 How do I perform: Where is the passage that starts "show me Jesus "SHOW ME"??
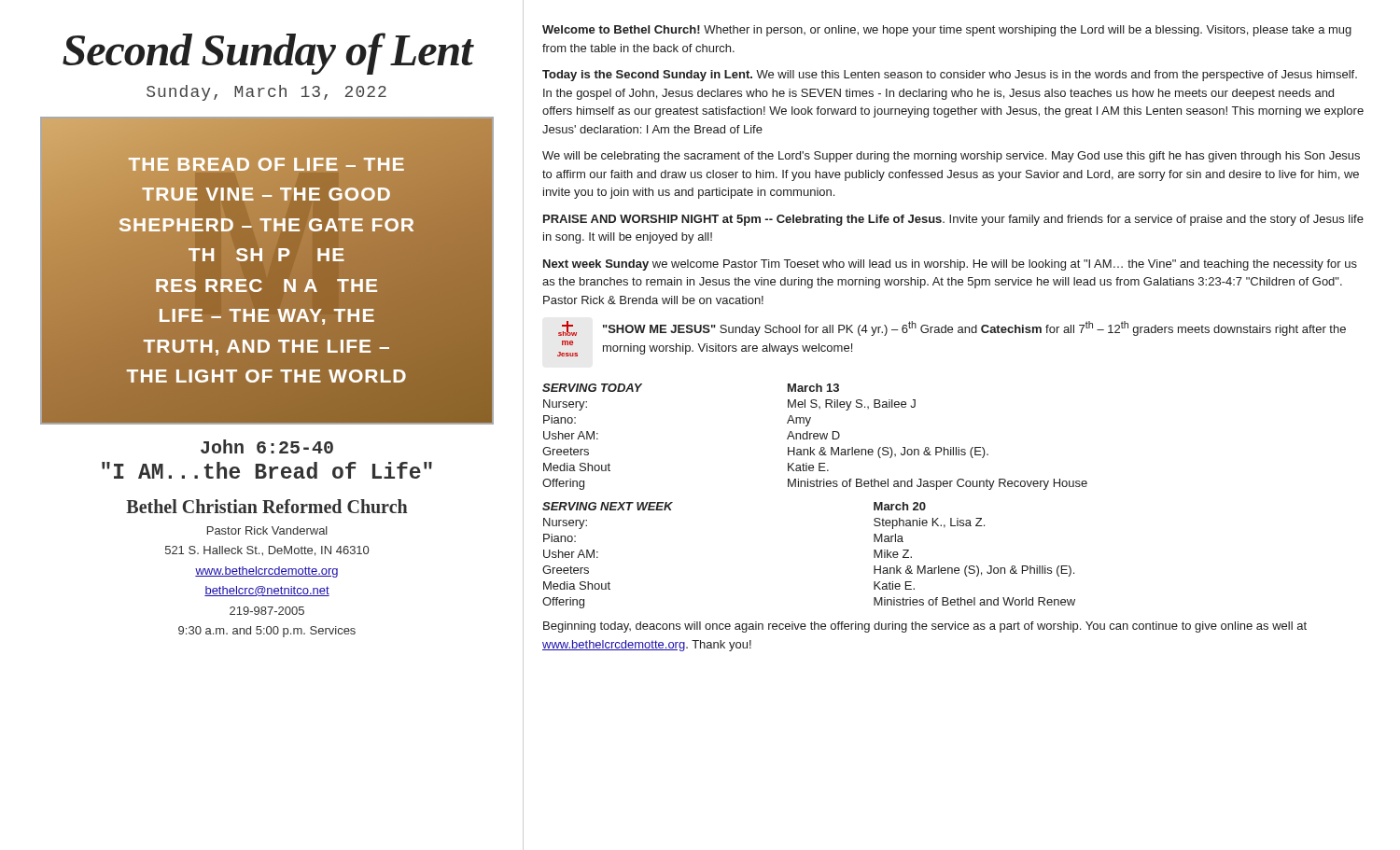point(952,328)
